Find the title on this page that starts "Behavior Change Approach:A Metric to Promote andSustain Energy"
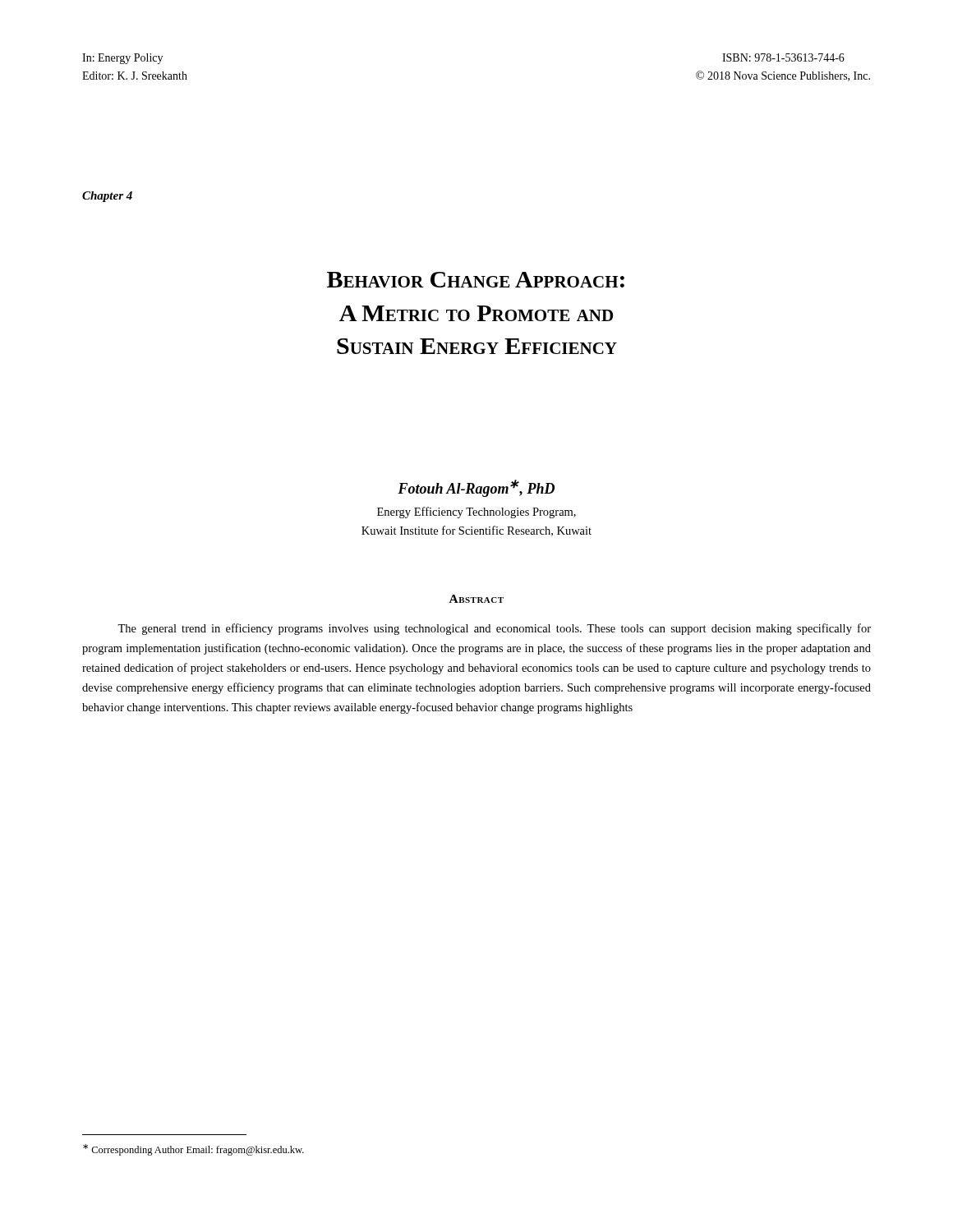Image resolution: width=953 pixels, height=1232 pixels. click(x=476, y=313)
